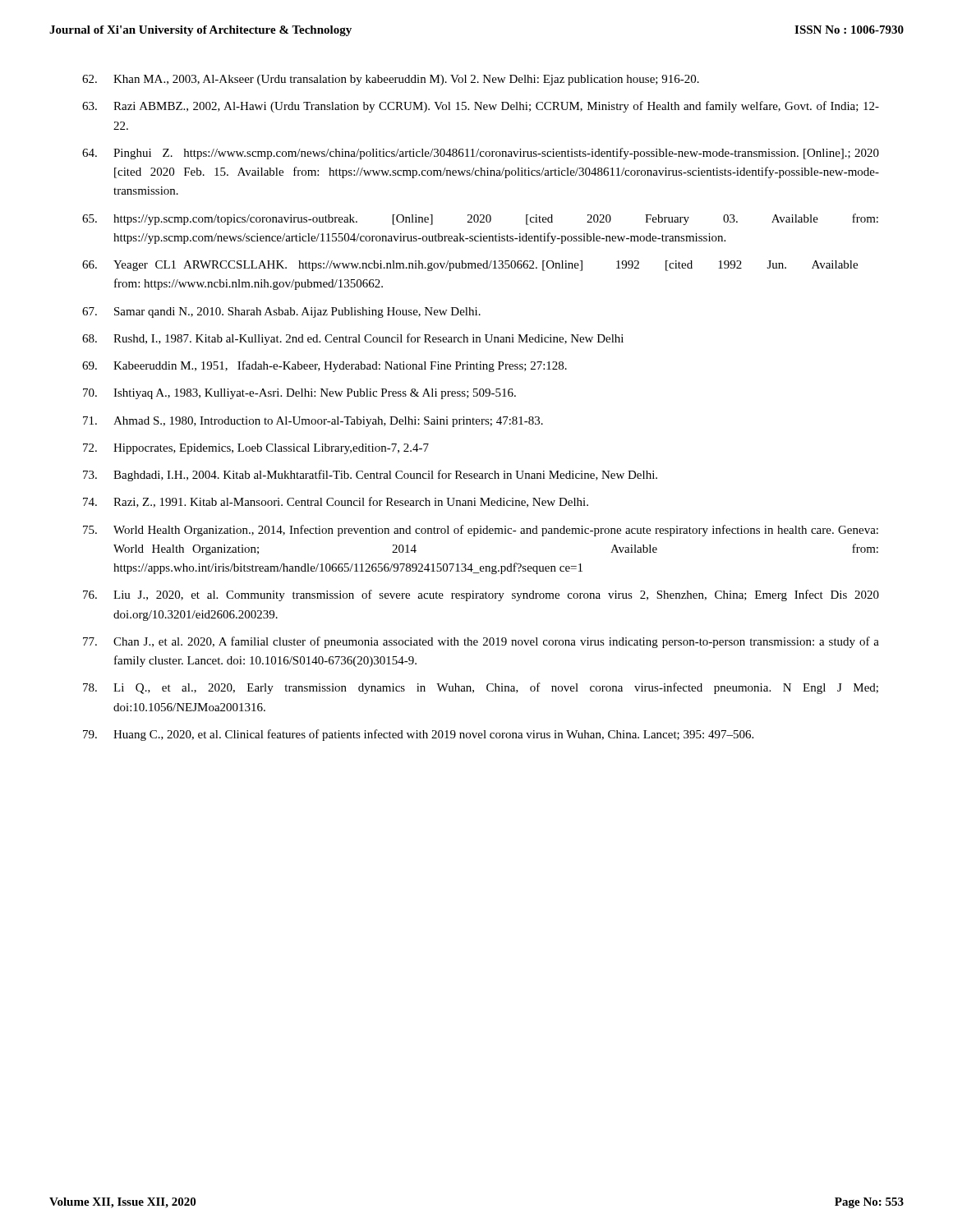Viewport: 953px width, 1232px height.
Task: Point to the block starting "79. Huang C., 2020, et al. Clinical"
Action: pyautogui.click(x=481, y=735)
